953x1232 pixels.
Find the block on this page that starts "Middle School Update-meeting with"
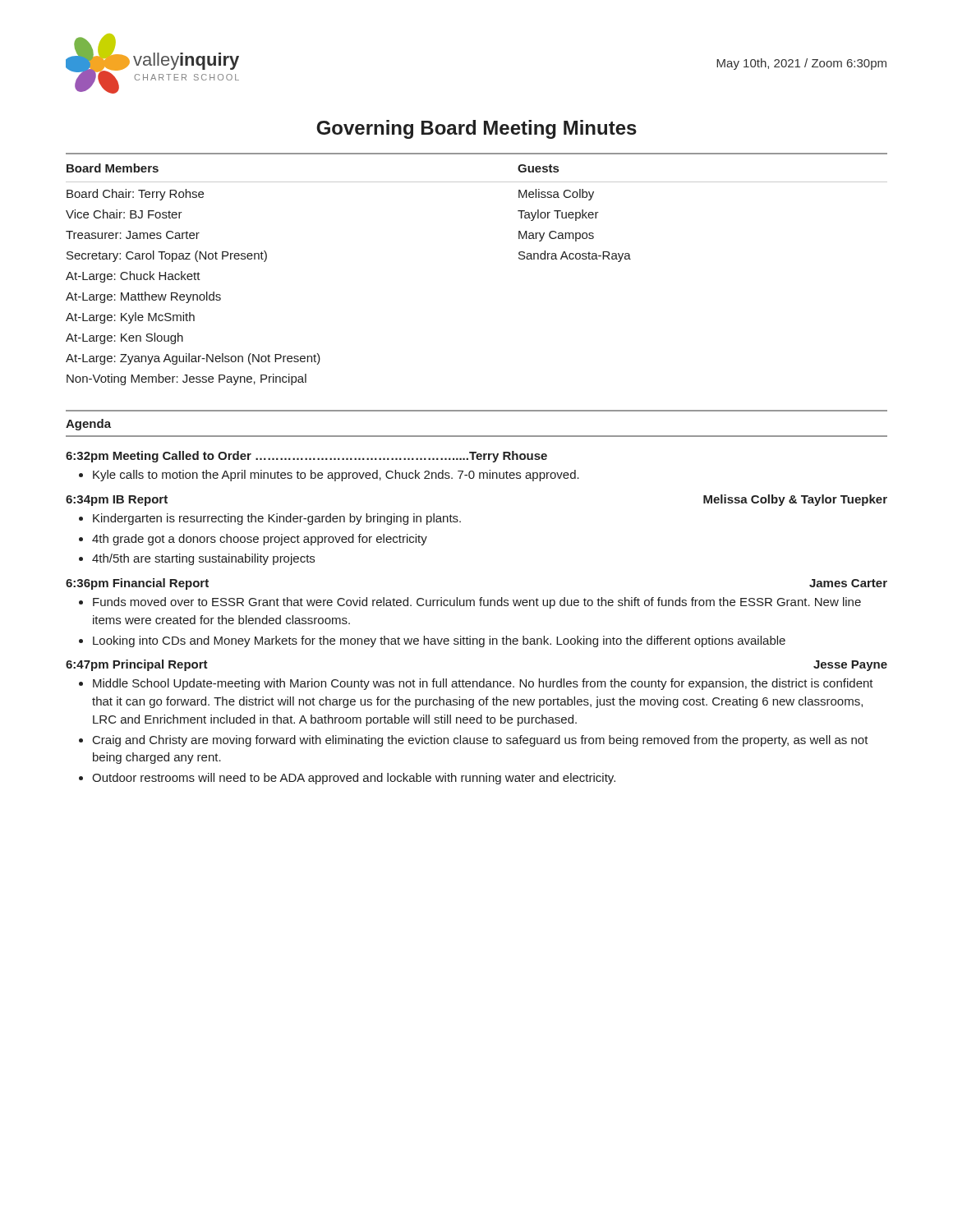tap(483, 701)
